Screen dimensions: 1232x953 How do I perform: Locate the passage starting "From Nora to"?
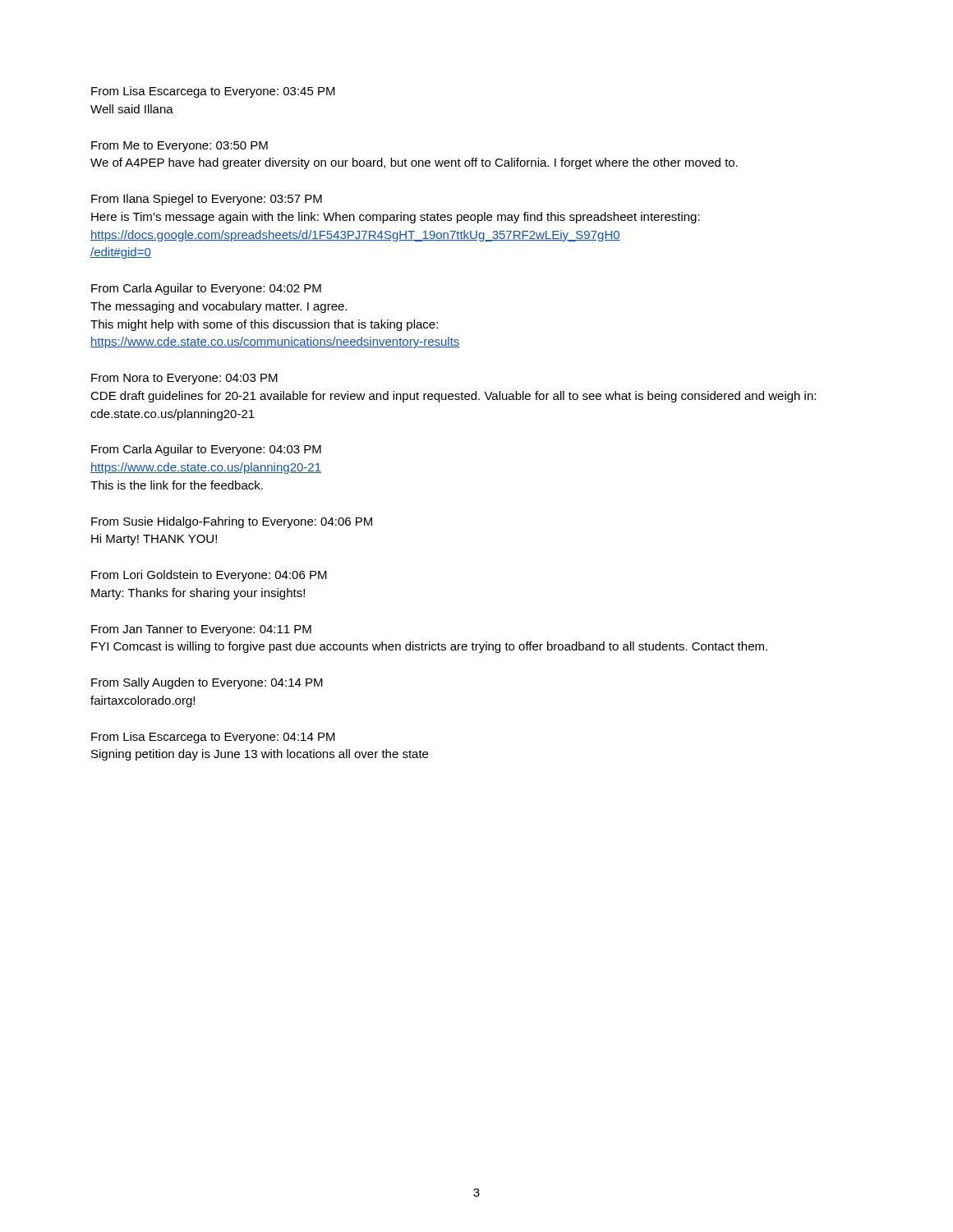point(476,396)
